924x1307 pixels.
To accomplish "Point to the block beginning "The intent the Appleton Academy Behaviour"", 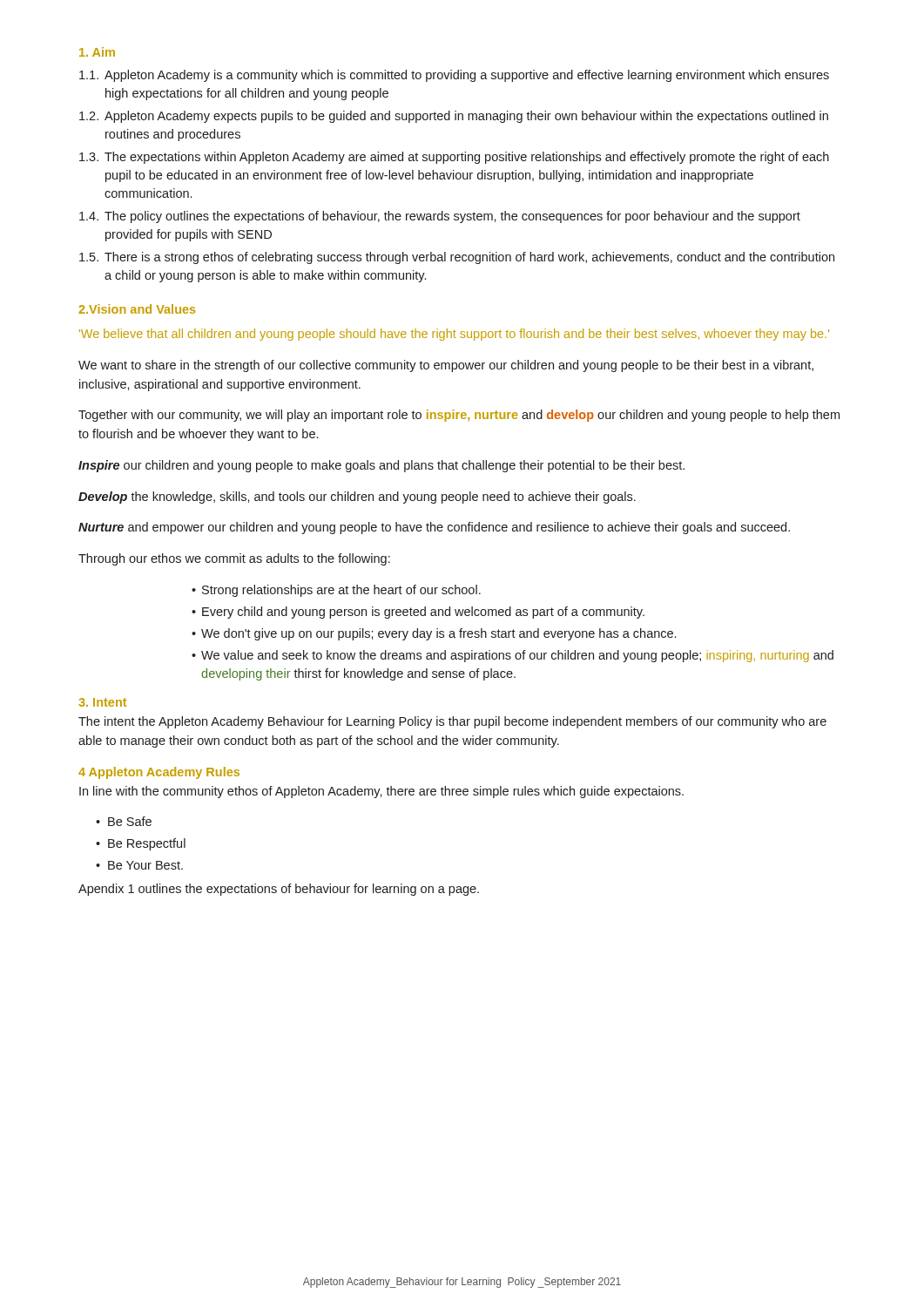I will (452, 731).
